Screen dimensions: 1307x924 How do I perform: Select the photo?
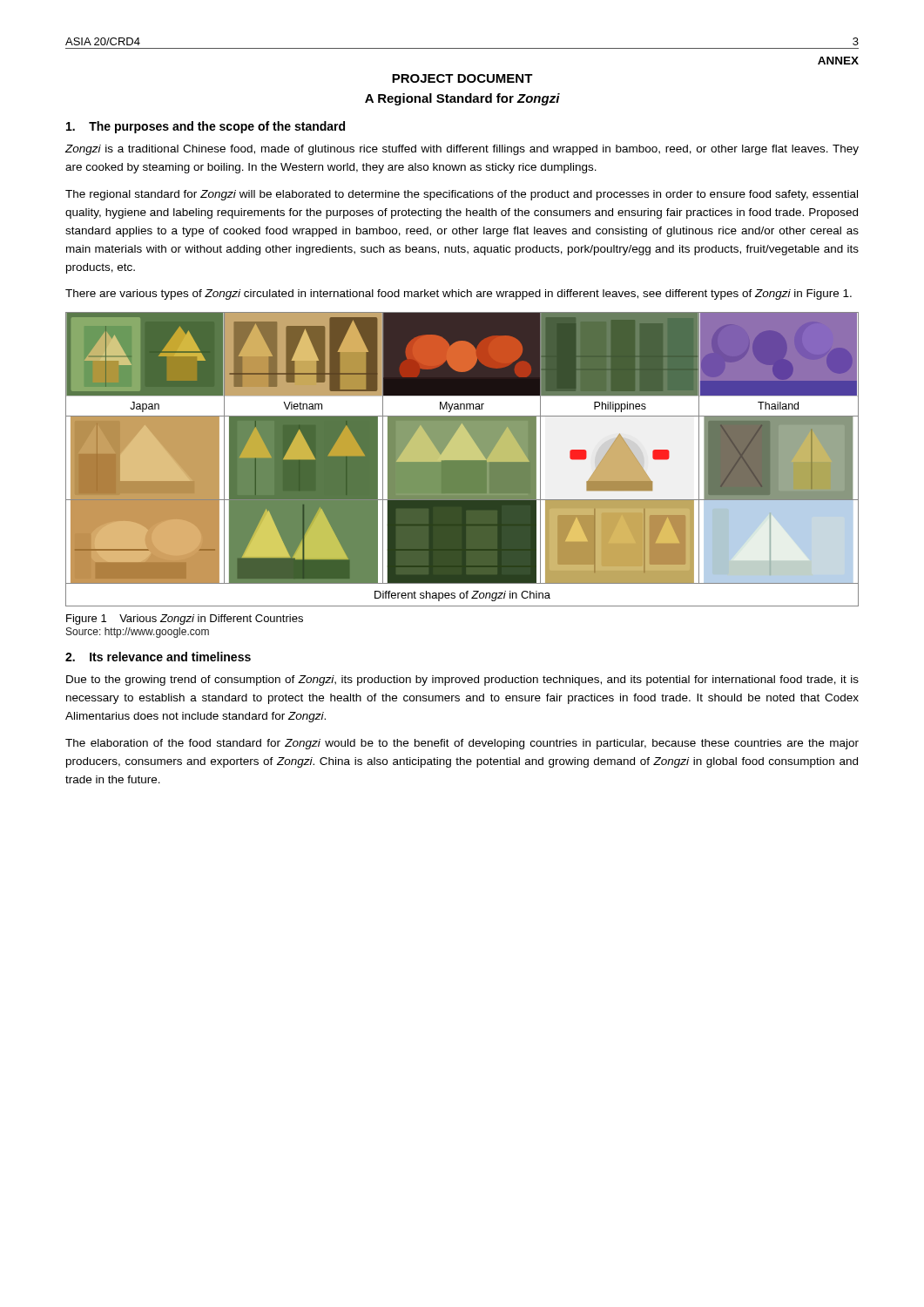tap(462, 459)
